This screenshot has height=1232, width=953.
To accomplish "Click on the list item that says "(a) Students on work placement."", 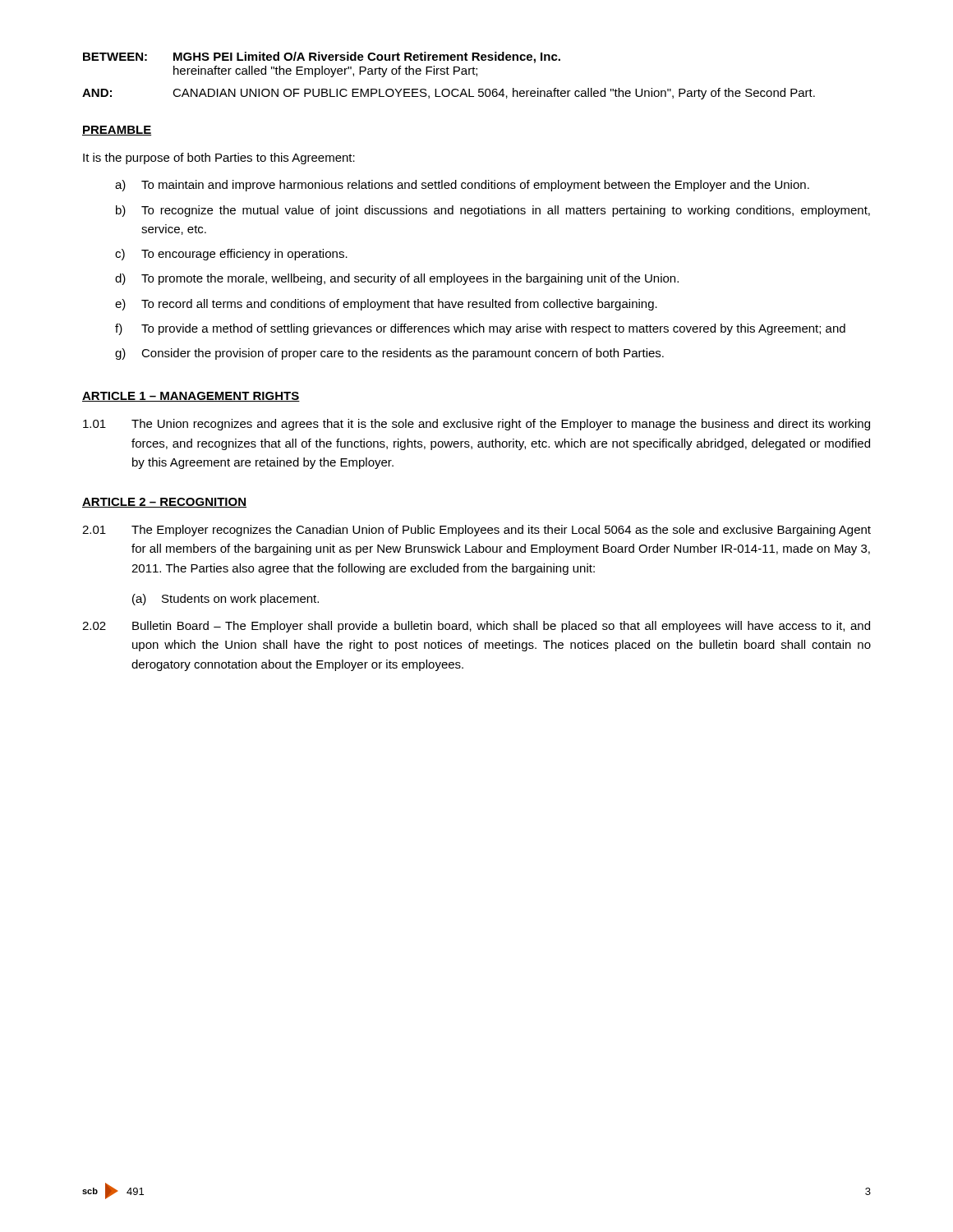I will click(x=226, y=600).
